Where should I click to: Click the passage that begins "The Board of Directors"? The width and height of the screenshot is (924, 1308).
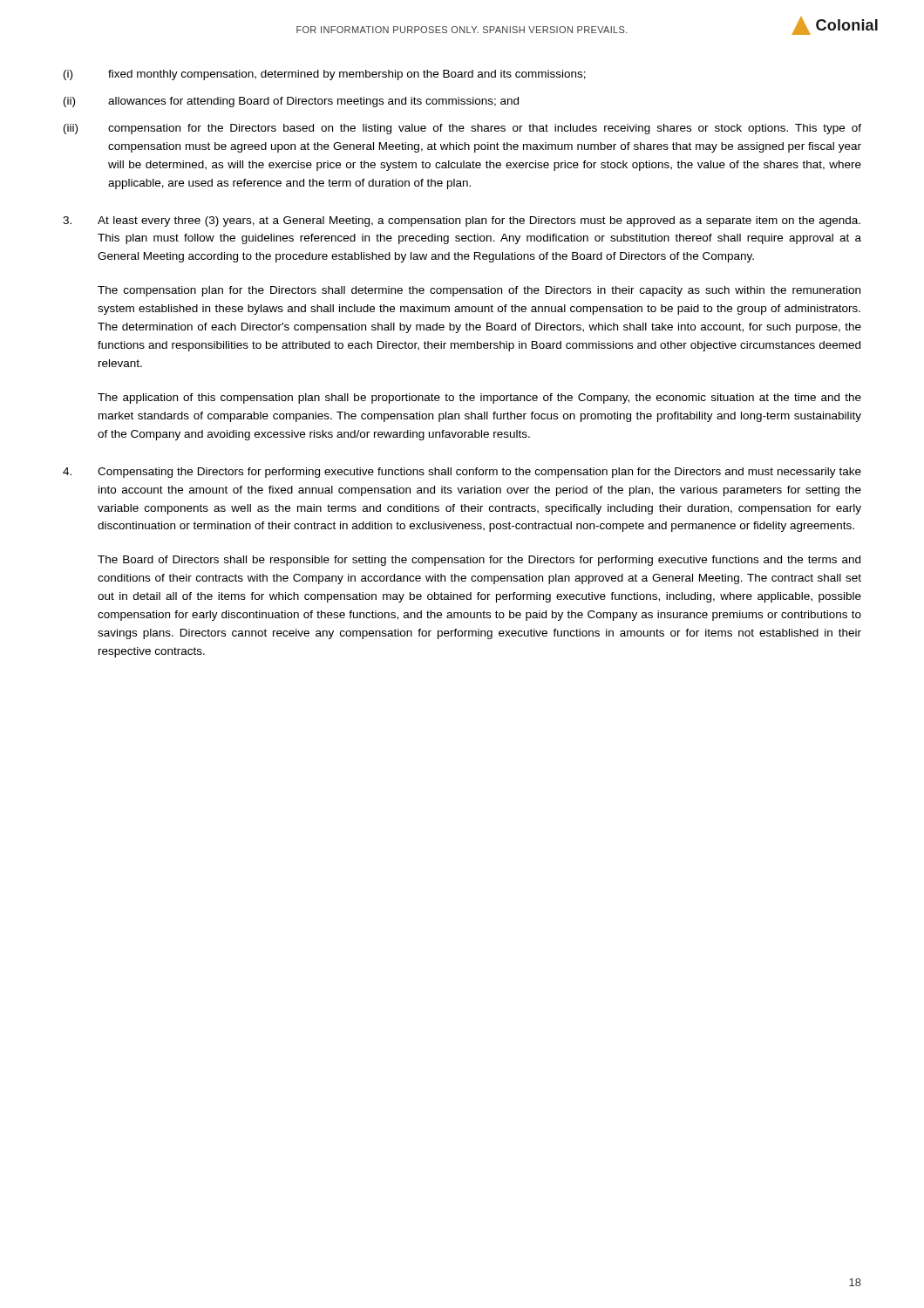(479, 605)
